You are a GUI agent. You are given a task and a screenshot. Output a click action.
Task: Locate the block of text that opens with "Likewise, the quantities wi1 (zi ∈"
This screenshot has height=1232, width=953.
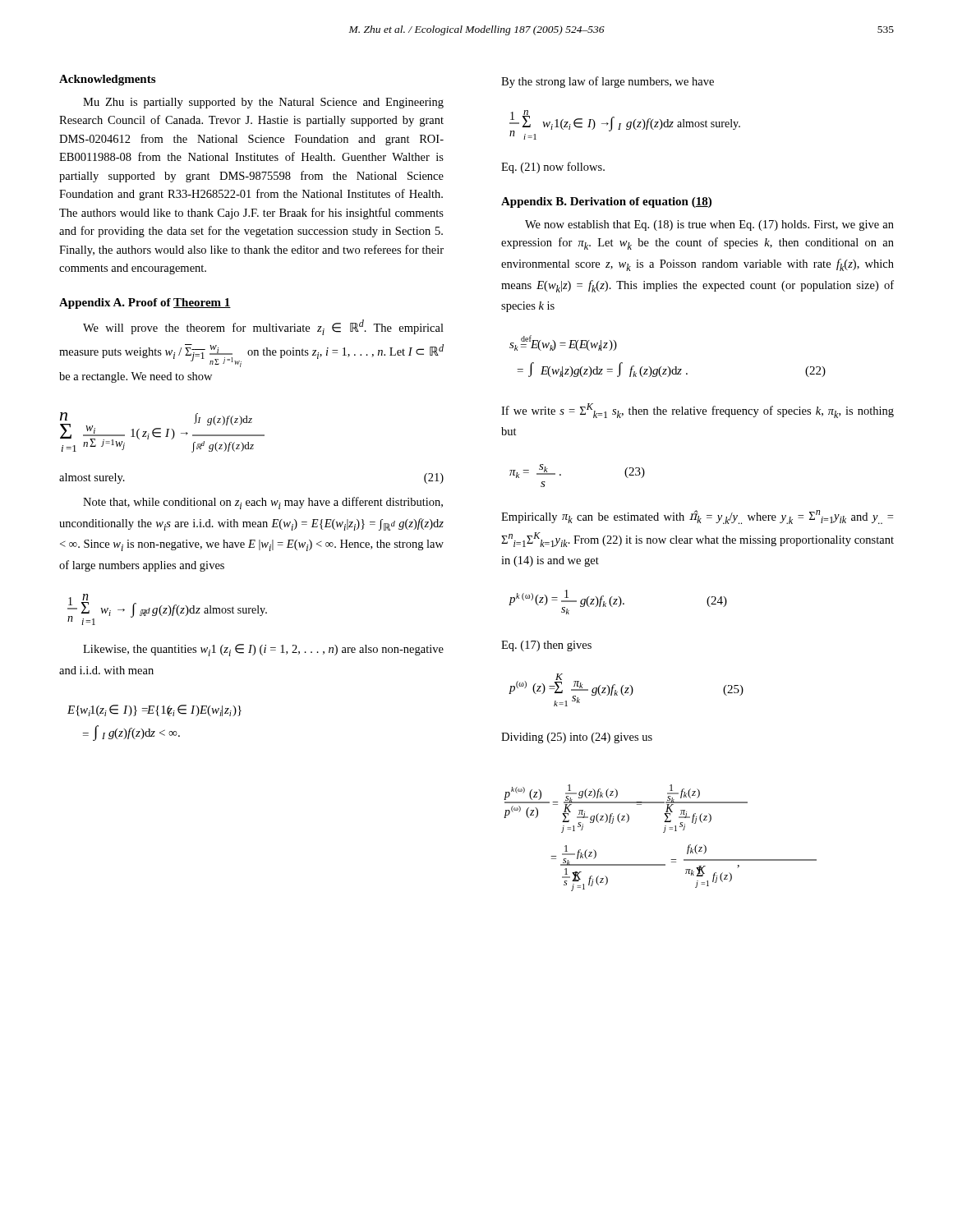pyautogui.click(x=251, y=660)
